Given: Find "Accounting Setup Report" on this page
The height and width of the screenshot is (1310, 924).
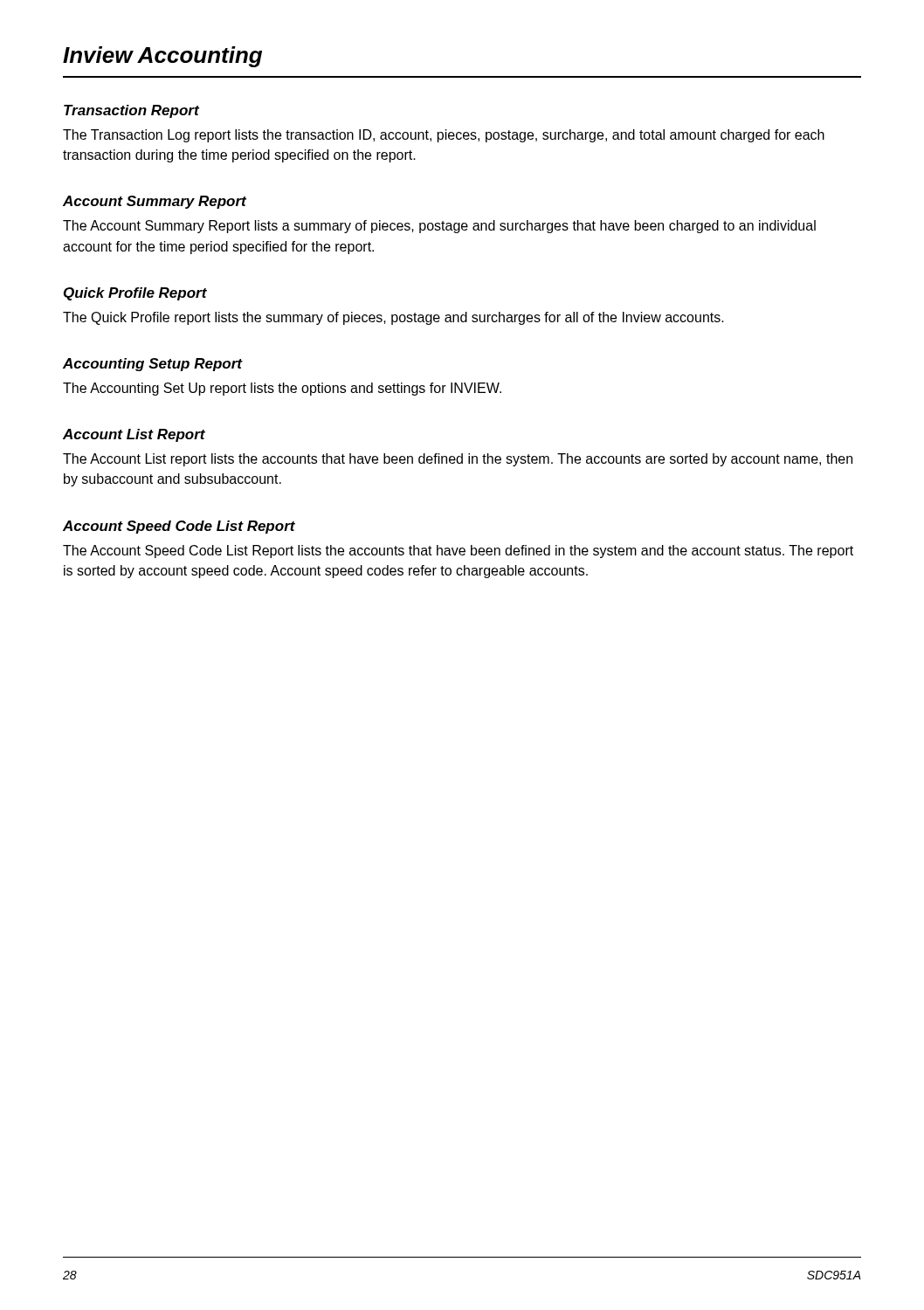Looking at the screenshot, I should [x=152, y=364].
